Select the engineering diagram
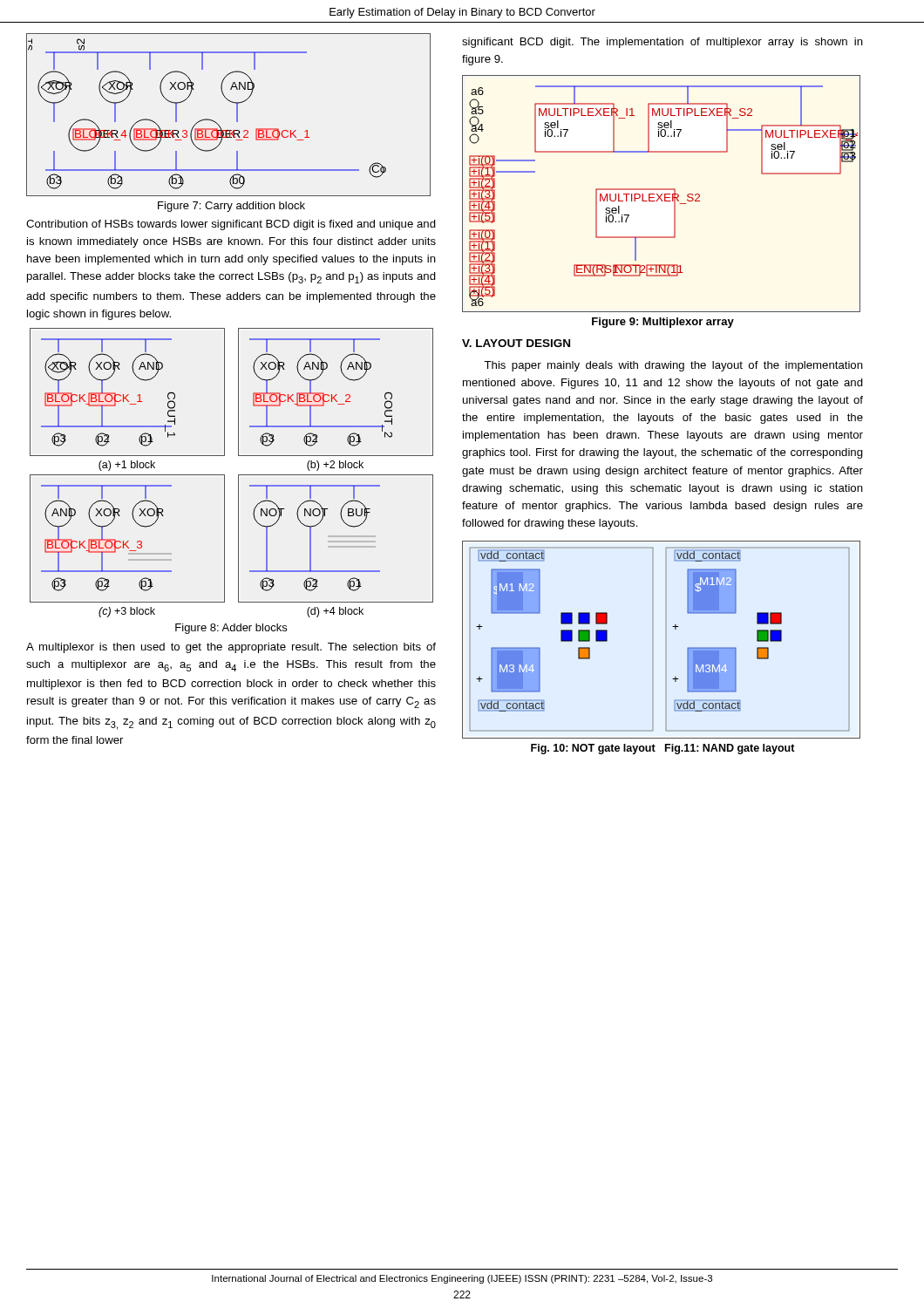This screenshot has height=1308, width=924. (661, 639)
